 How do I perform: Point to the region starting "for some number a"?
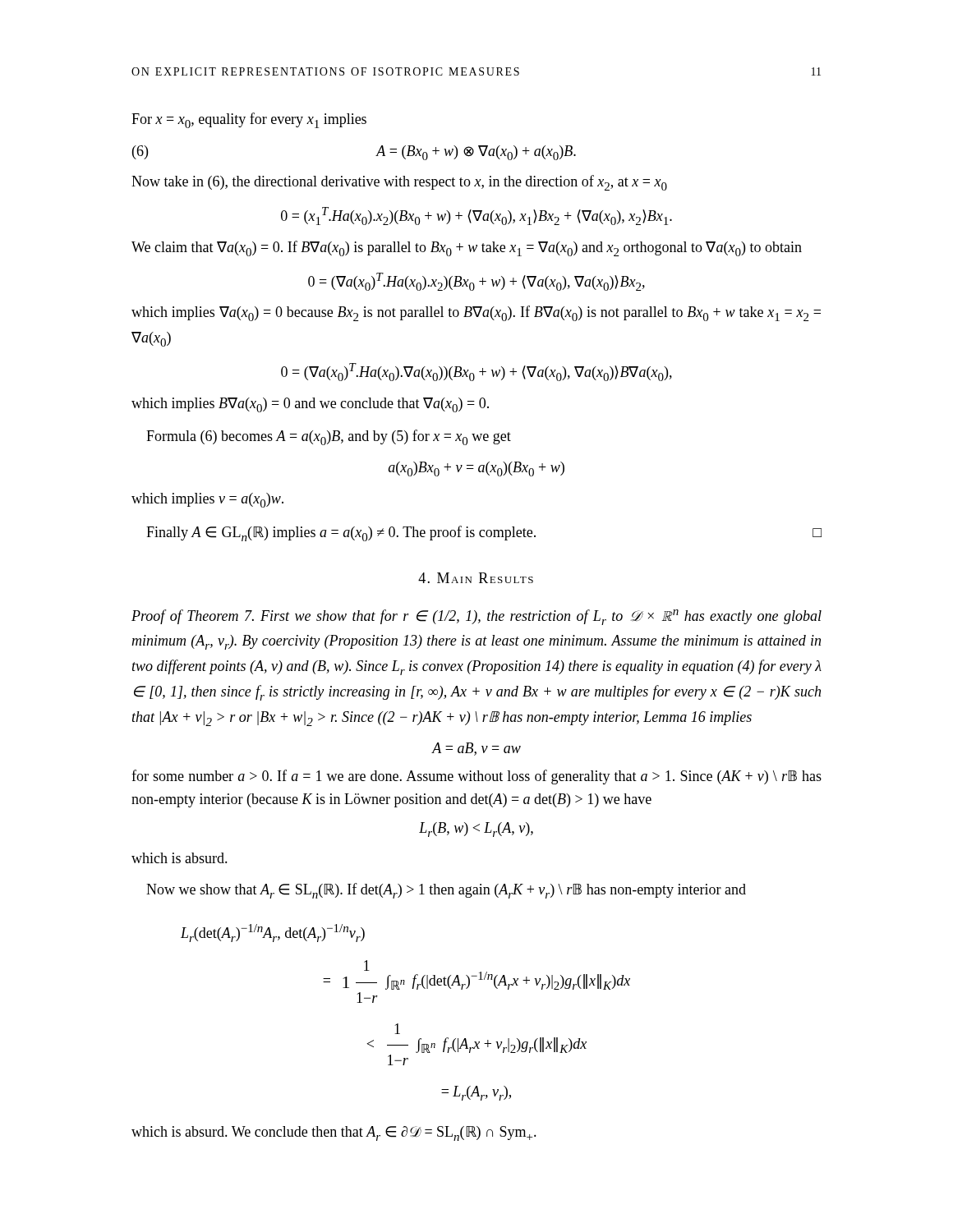click(x=476, y=787)
